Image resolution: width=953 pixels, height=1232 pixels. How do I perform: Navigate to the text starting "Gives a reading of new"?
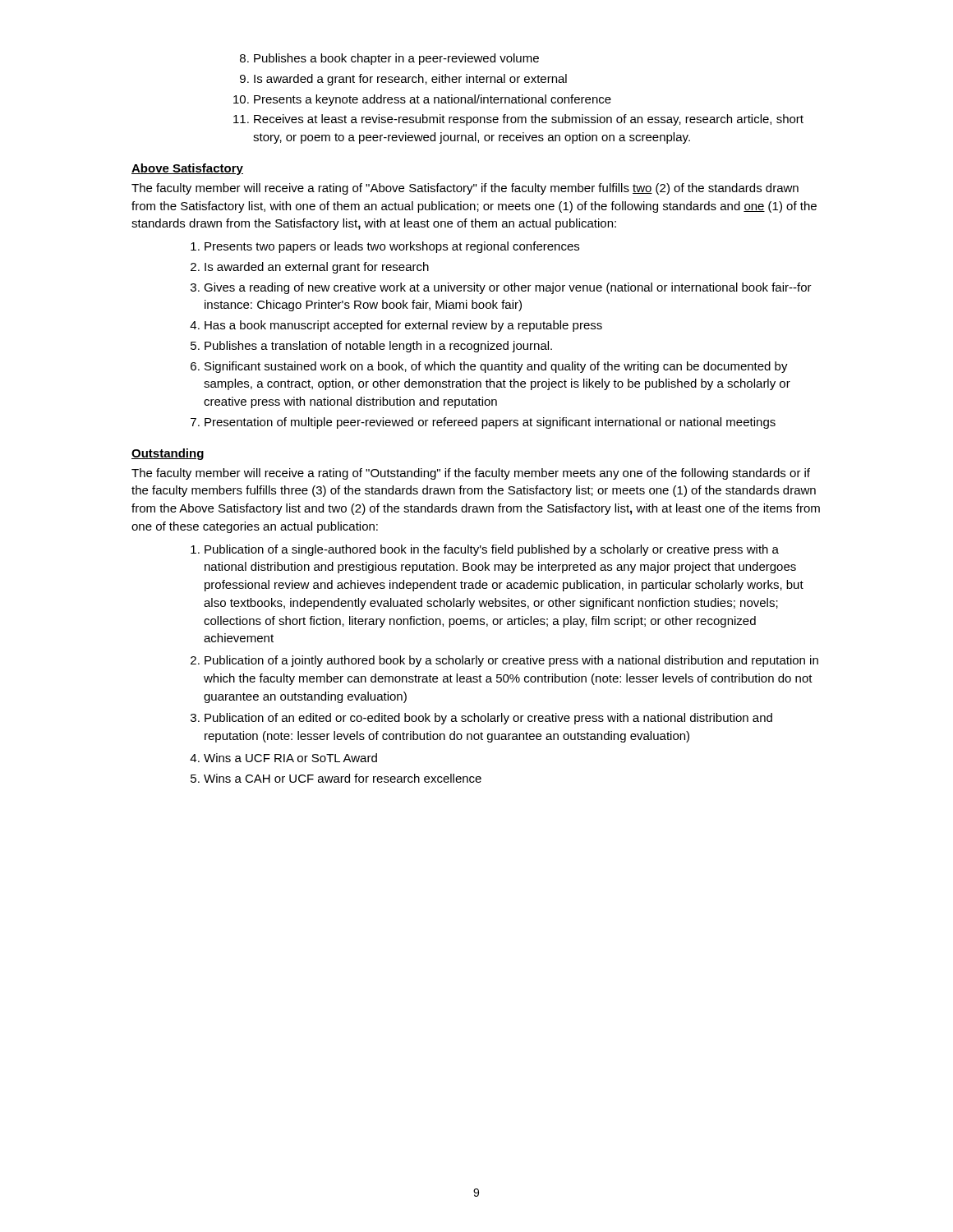click(501, 296)
